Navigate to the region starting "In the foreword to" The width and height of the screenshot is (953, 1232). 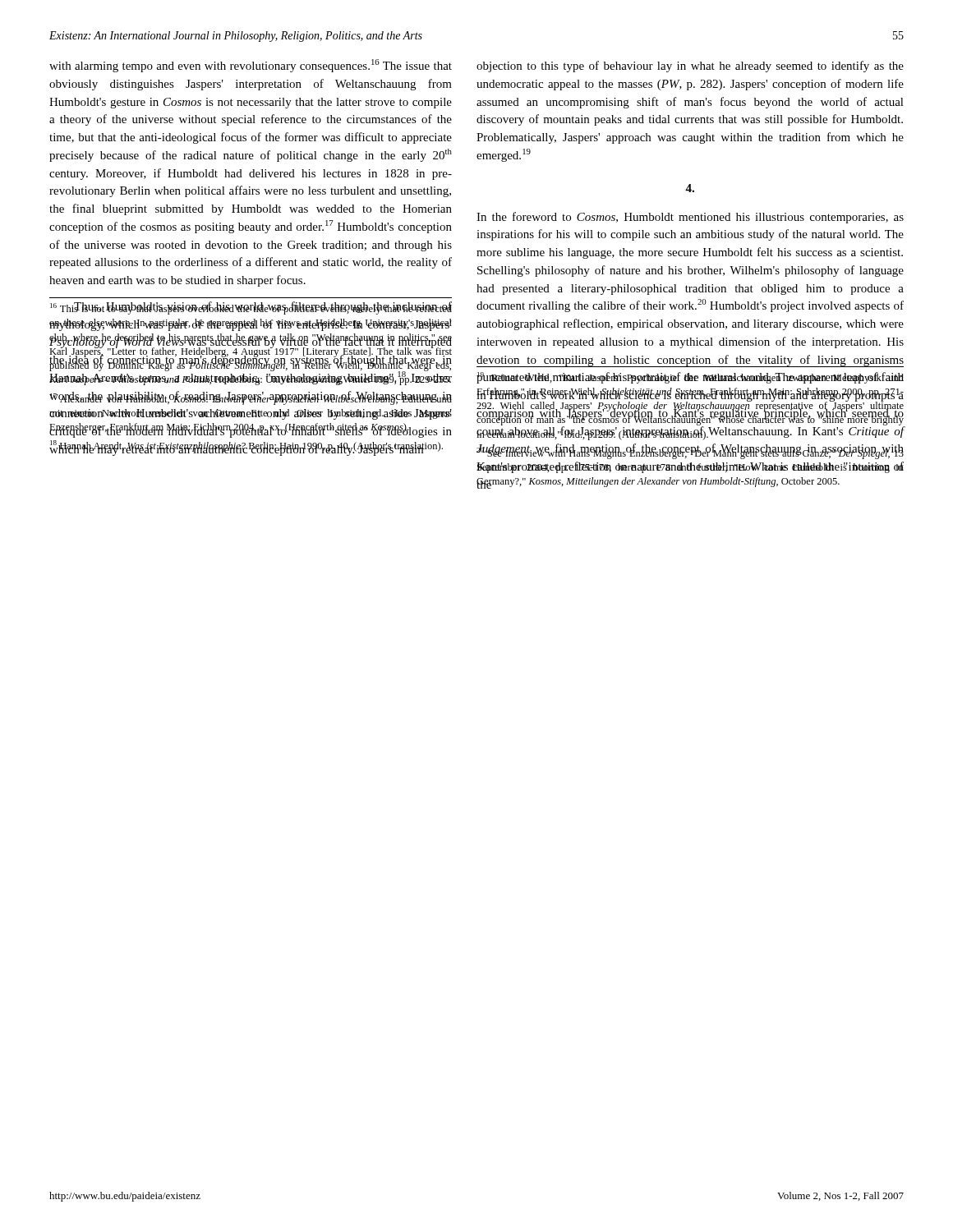pos(690,351)
